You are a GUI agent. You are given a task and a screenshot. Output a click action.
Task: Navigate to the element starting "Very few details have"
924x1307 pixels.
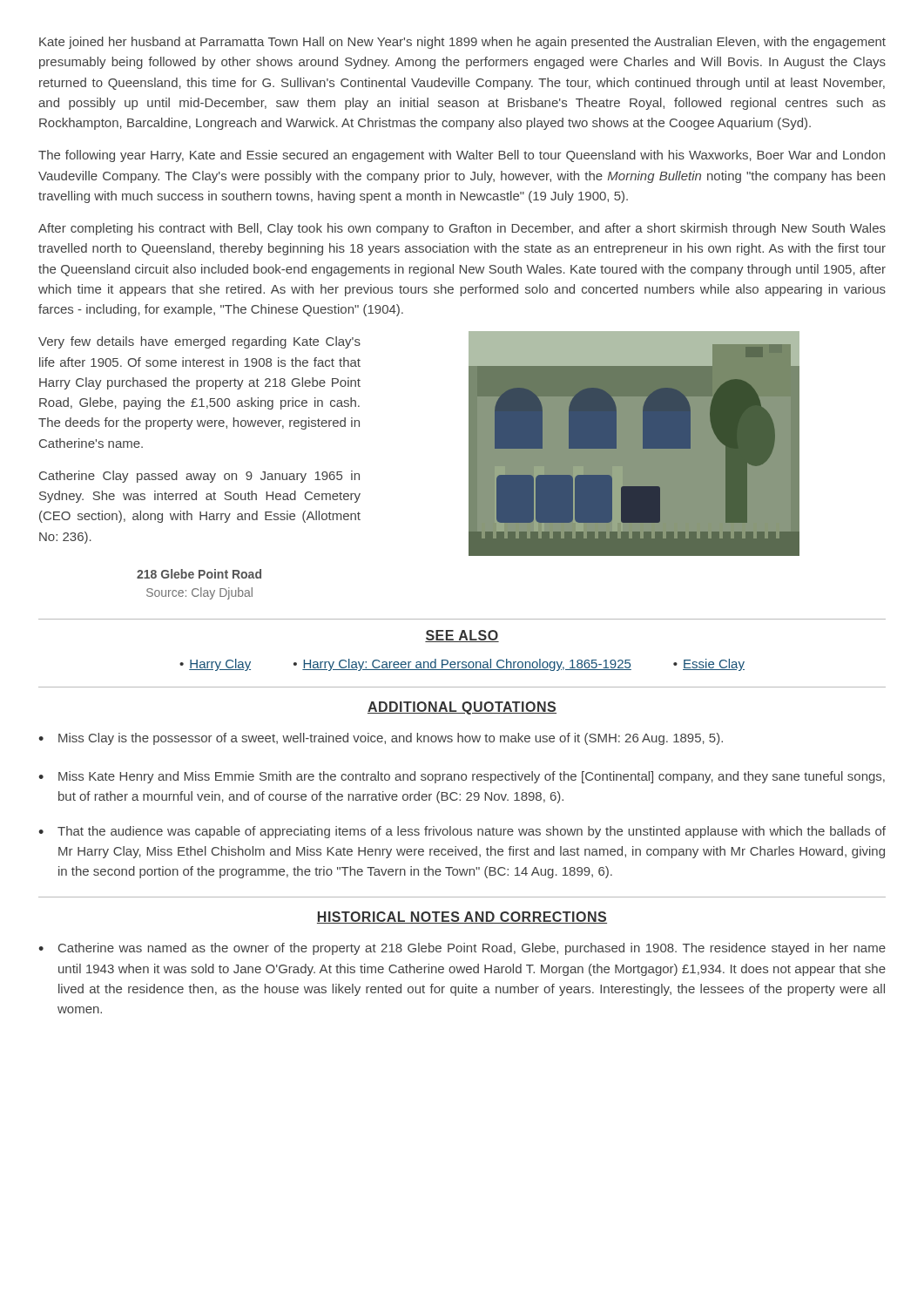[199, 392]
